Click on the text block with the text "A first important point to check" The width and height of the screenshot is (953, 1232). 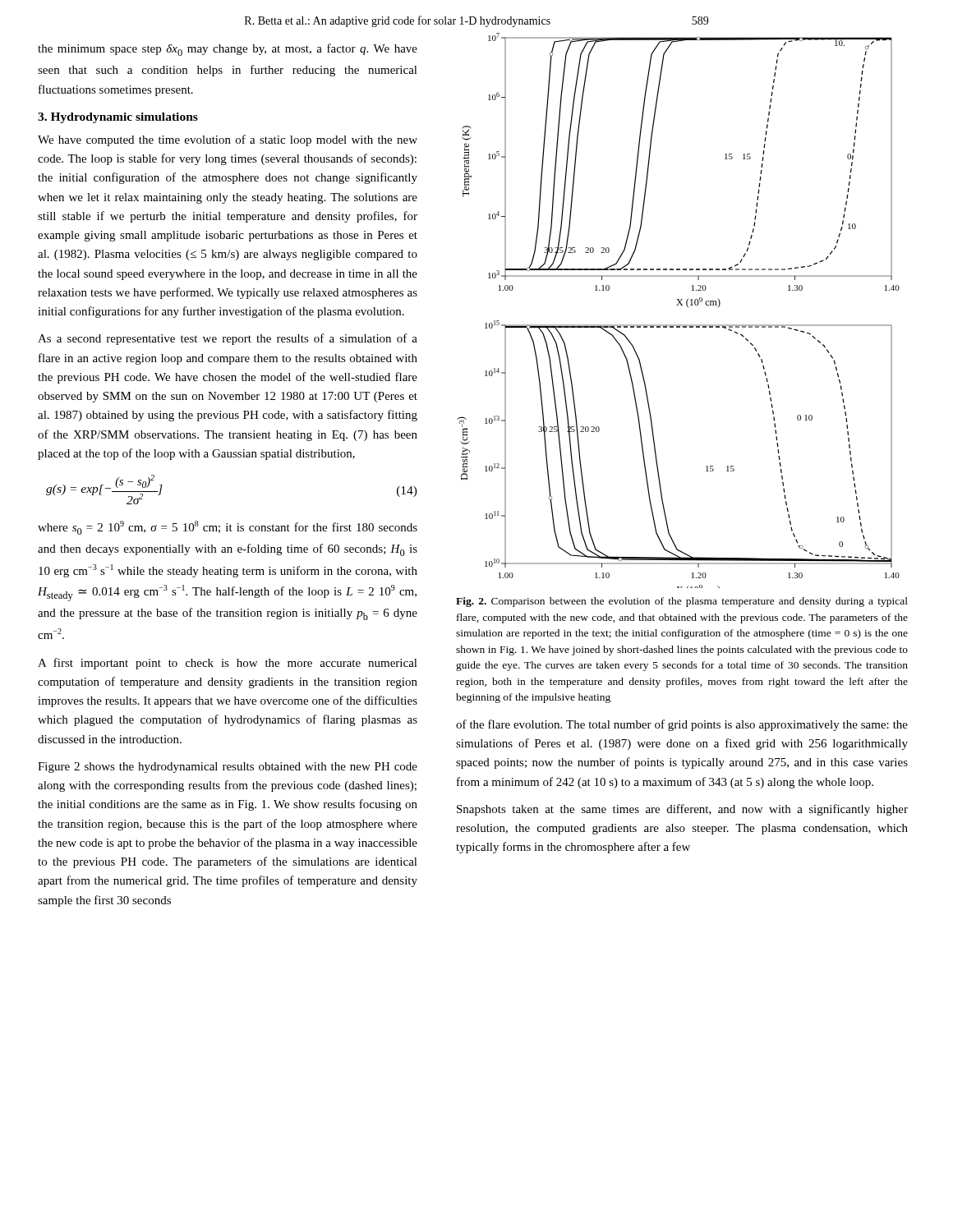coord(228,701)
